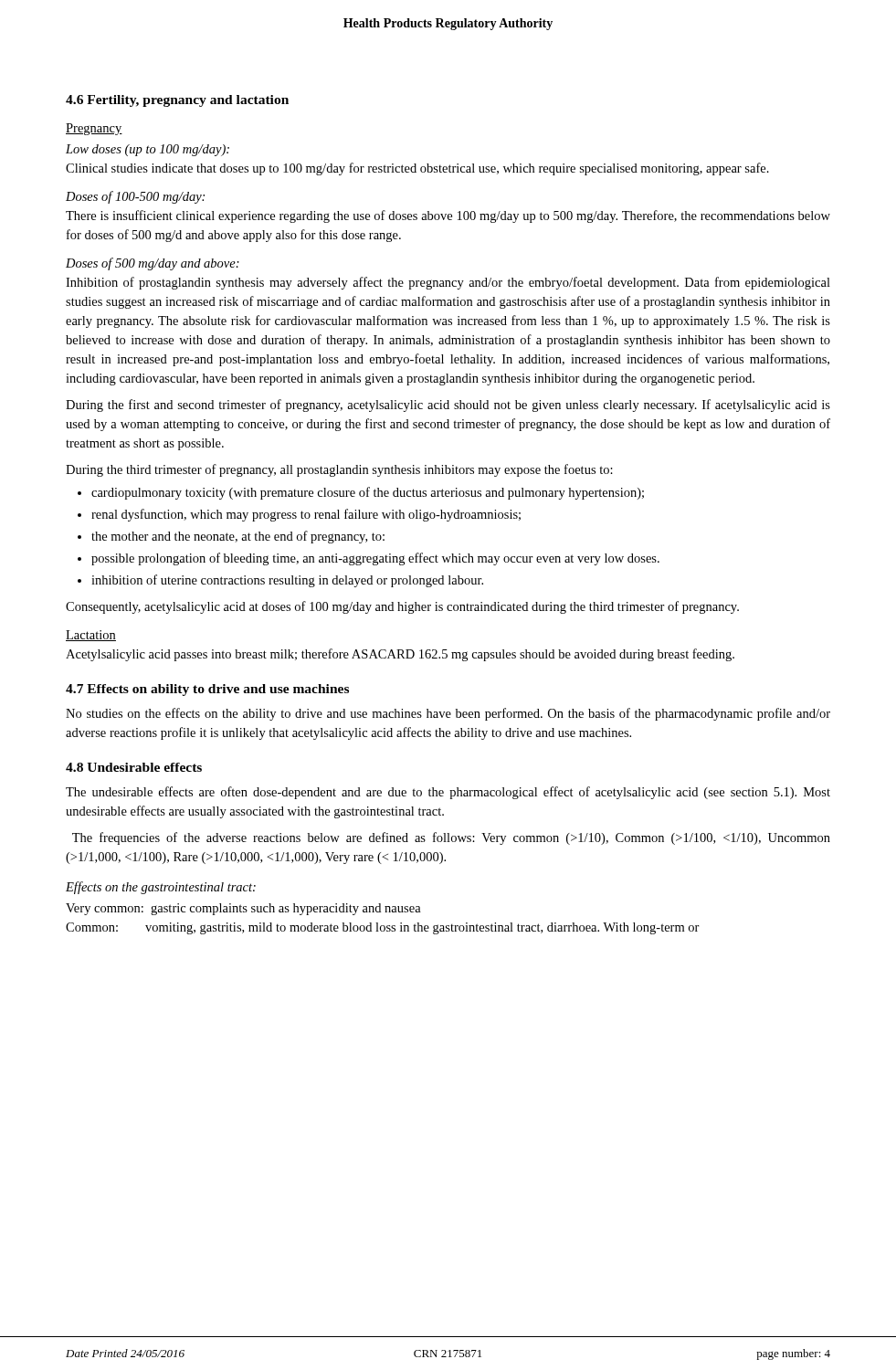
Task: Locate the region starting "possible prolongation of bleeding time,"
Action: tap(376, 558)
